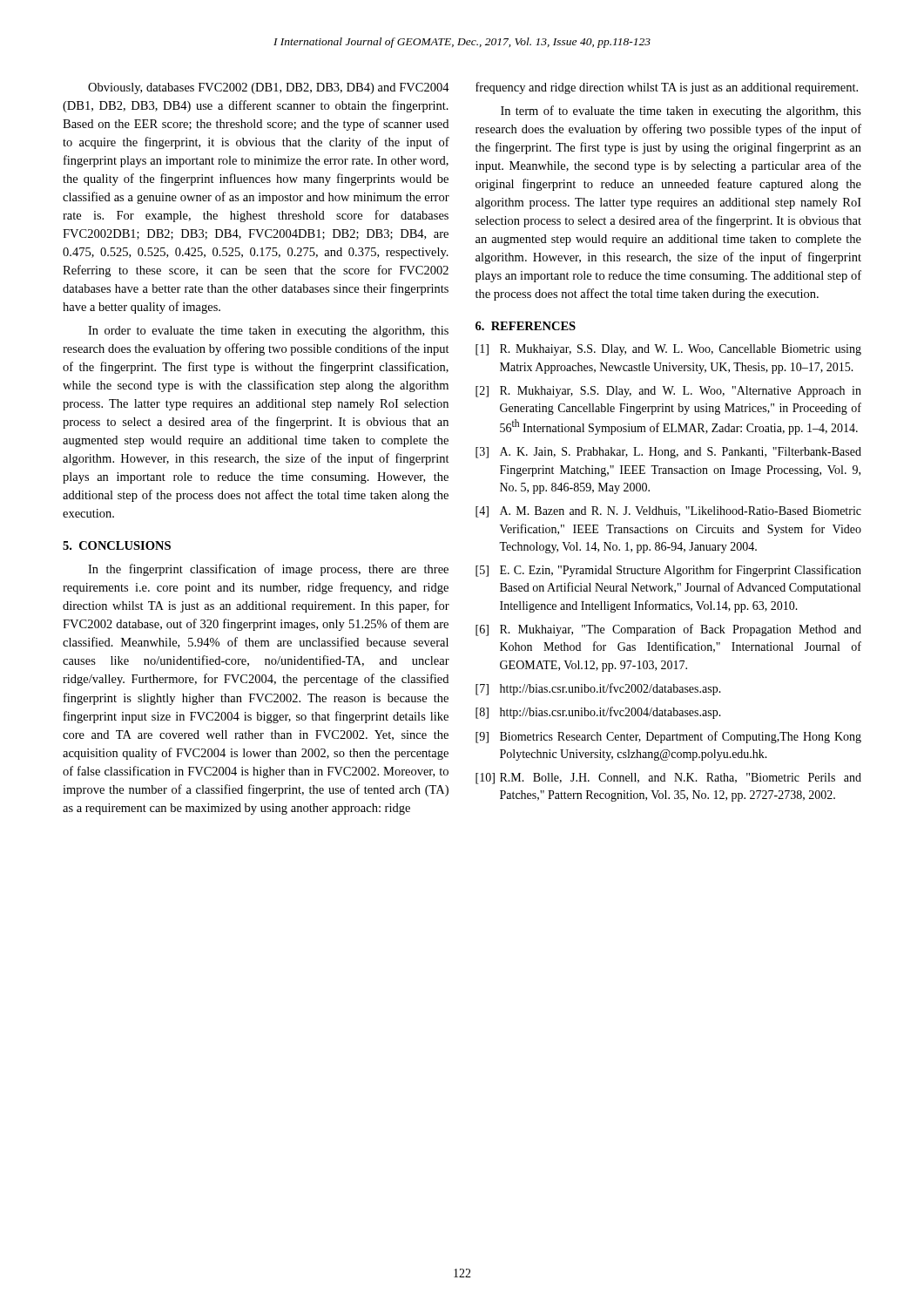Navigate to the text block starting "[2] R. Mukhaiyar, S.S. Dlay,"

tap(668, 410)
